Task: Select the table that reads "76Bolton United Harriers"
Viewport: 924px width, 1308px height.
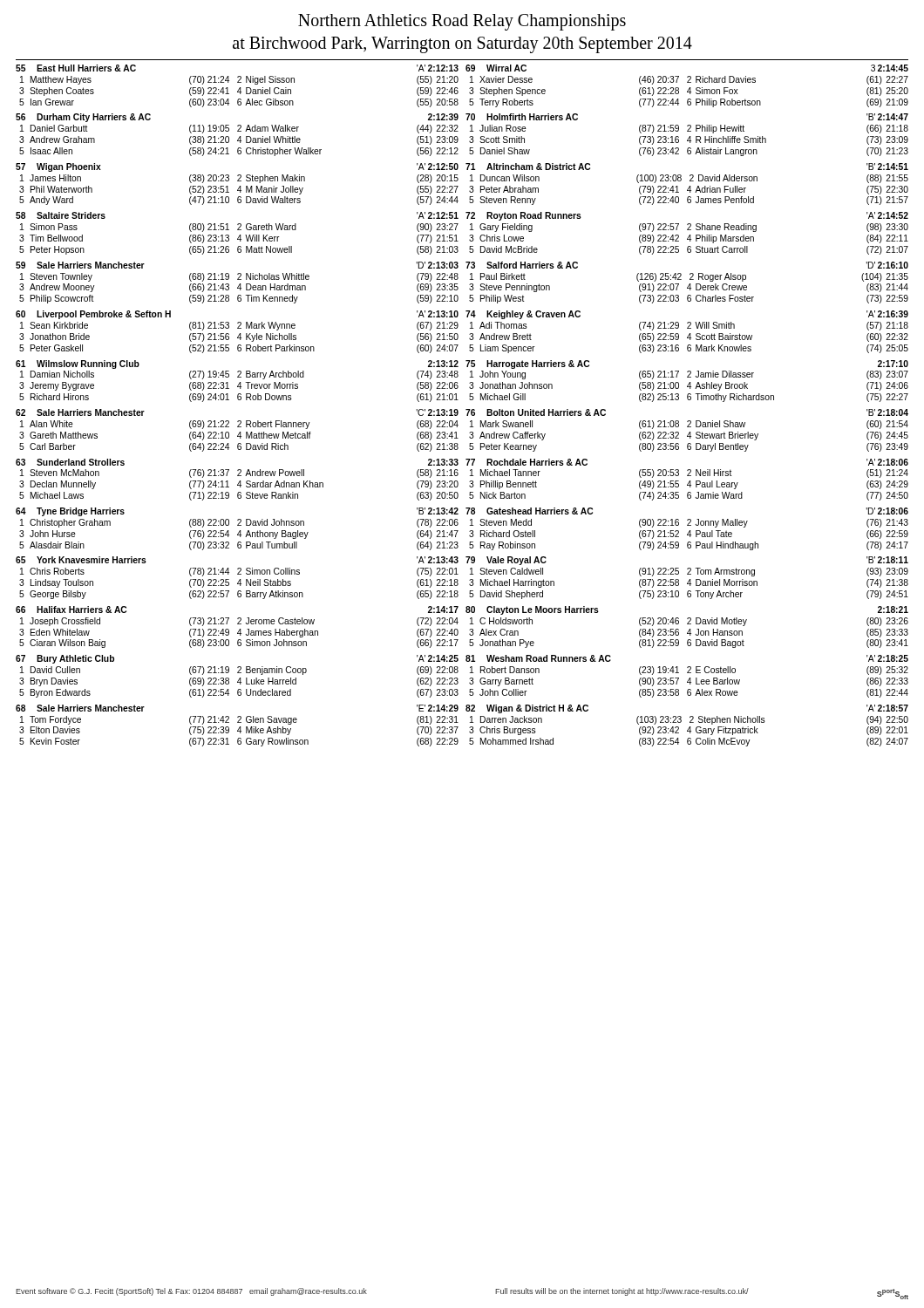Action: [x=687, y=431]
